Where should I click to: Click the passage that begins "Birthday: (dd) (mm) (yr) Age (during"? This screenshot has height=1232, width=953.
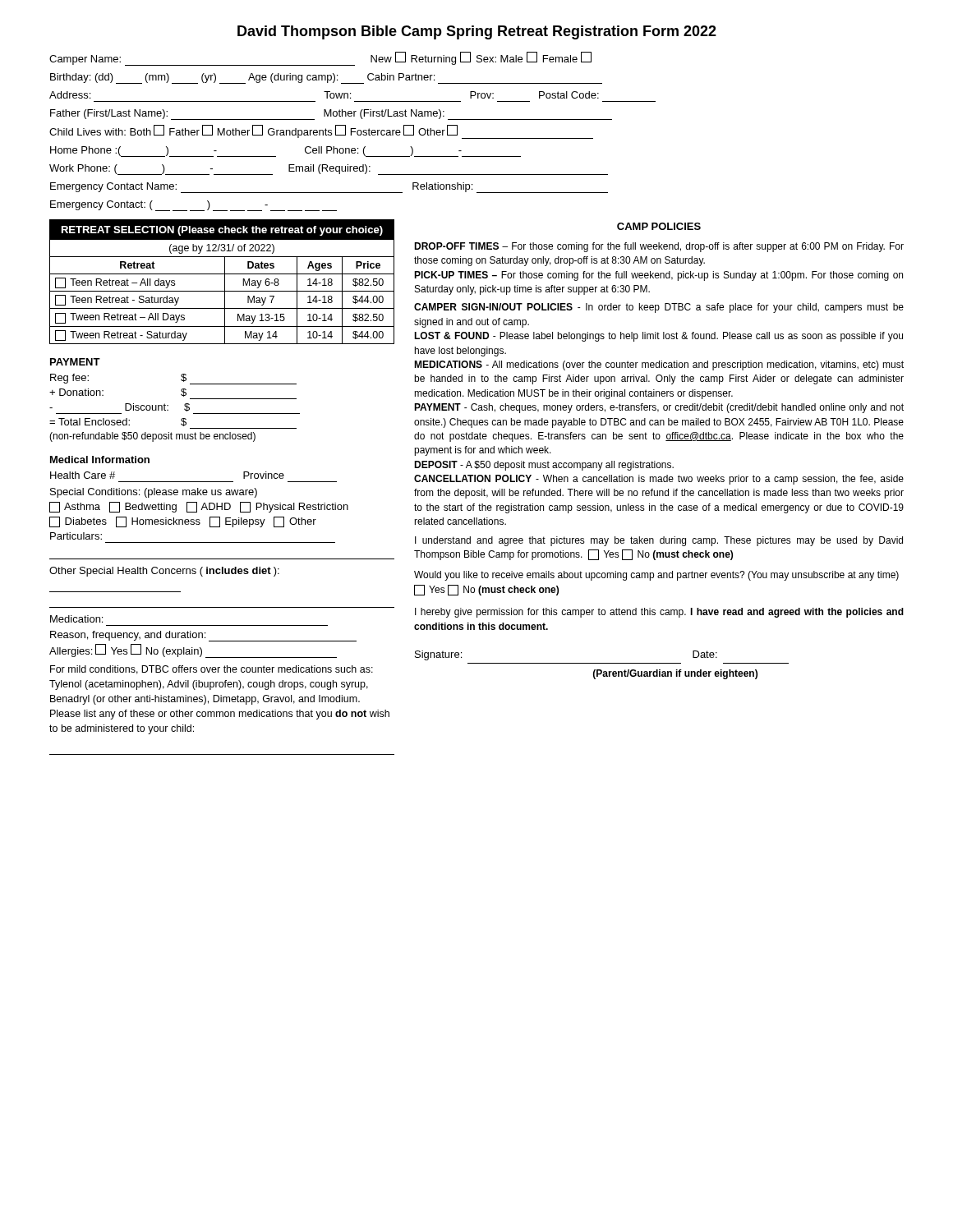(x=326, y=77)
